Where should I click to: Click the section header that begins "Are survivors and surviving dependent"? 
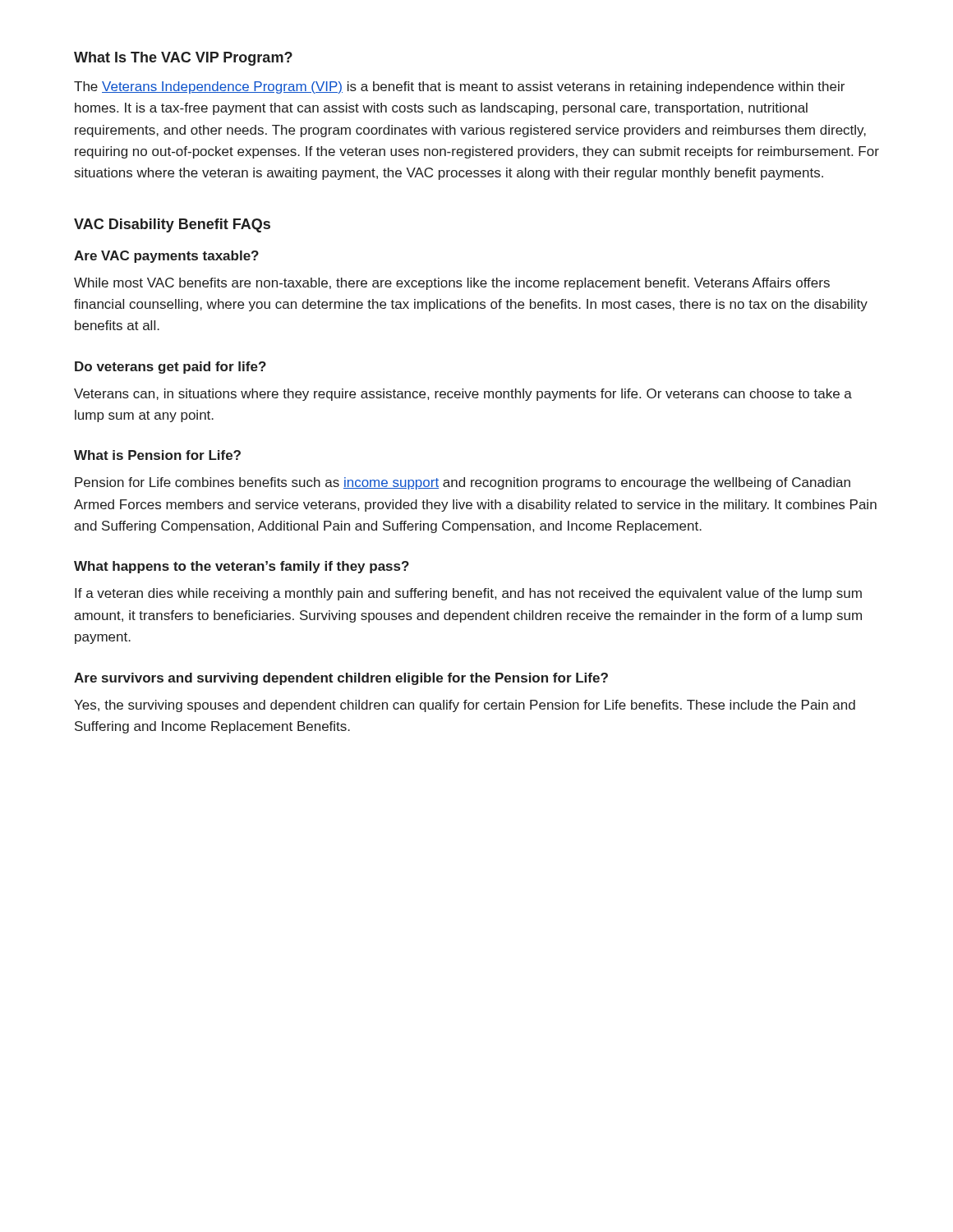pos(341,678)
